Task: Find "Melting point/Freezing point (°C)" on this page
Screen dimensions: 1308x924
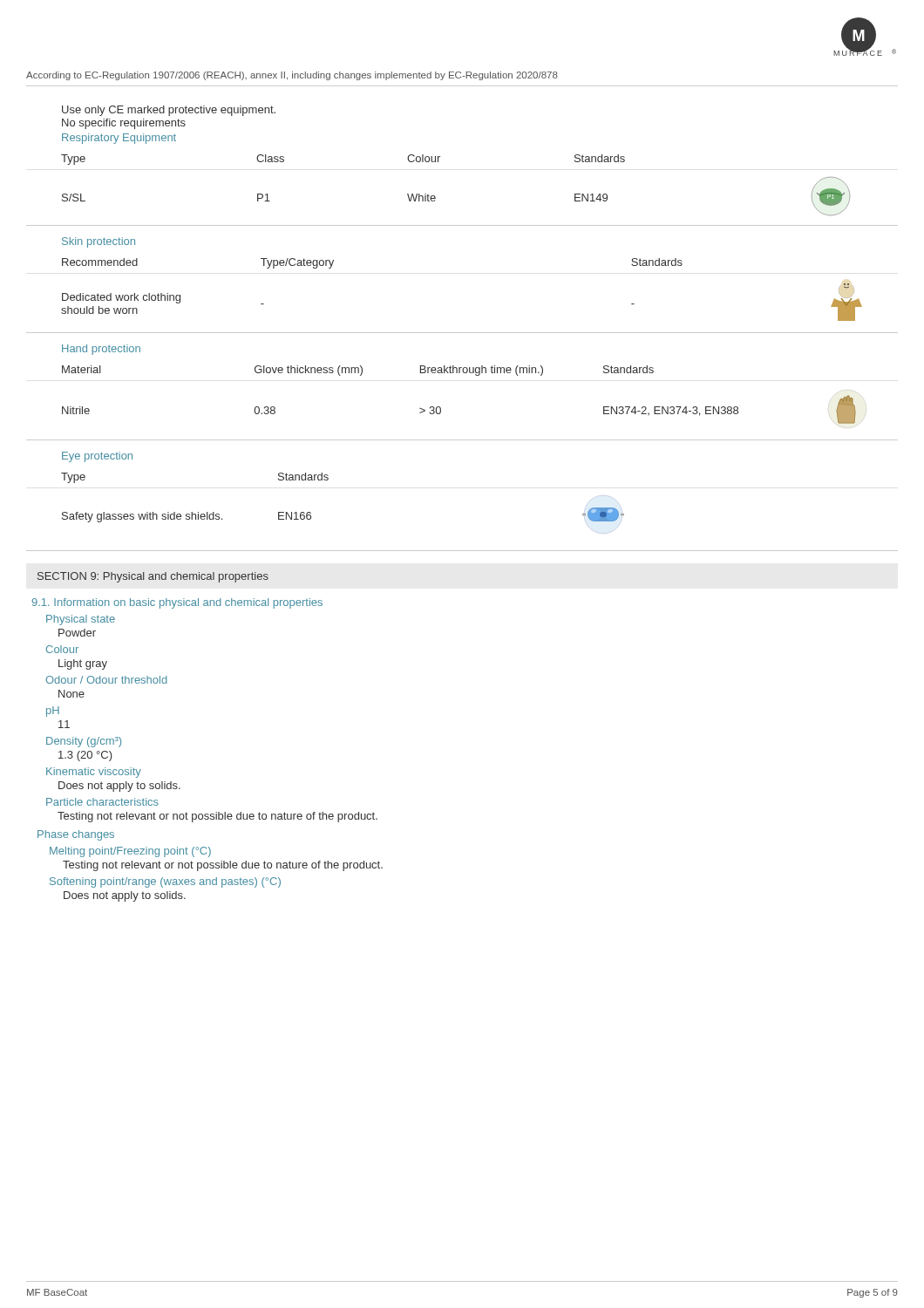Action: [130, 851]
